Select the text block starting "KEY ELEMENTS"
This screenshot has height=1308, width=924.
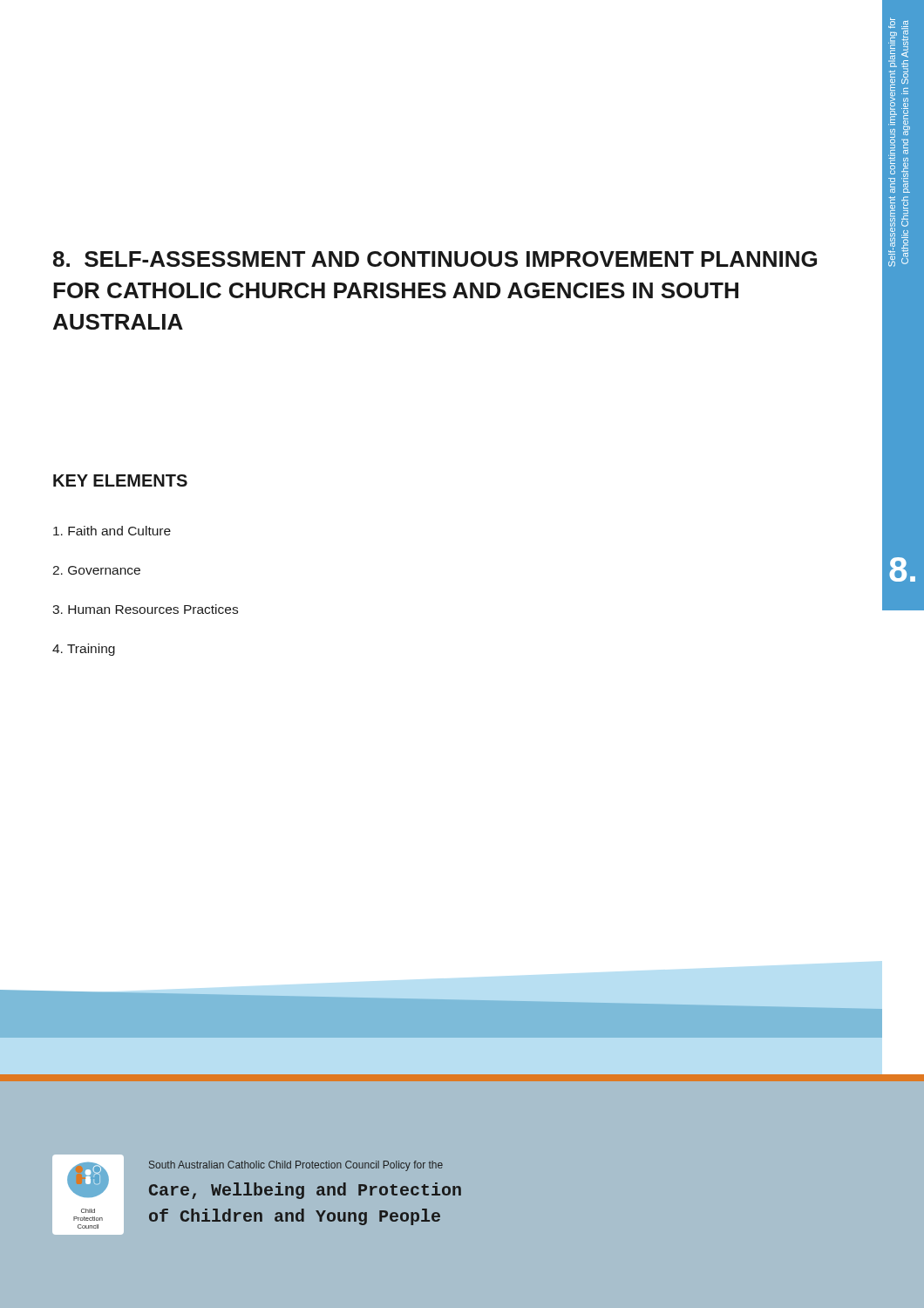tap(120, 480)
